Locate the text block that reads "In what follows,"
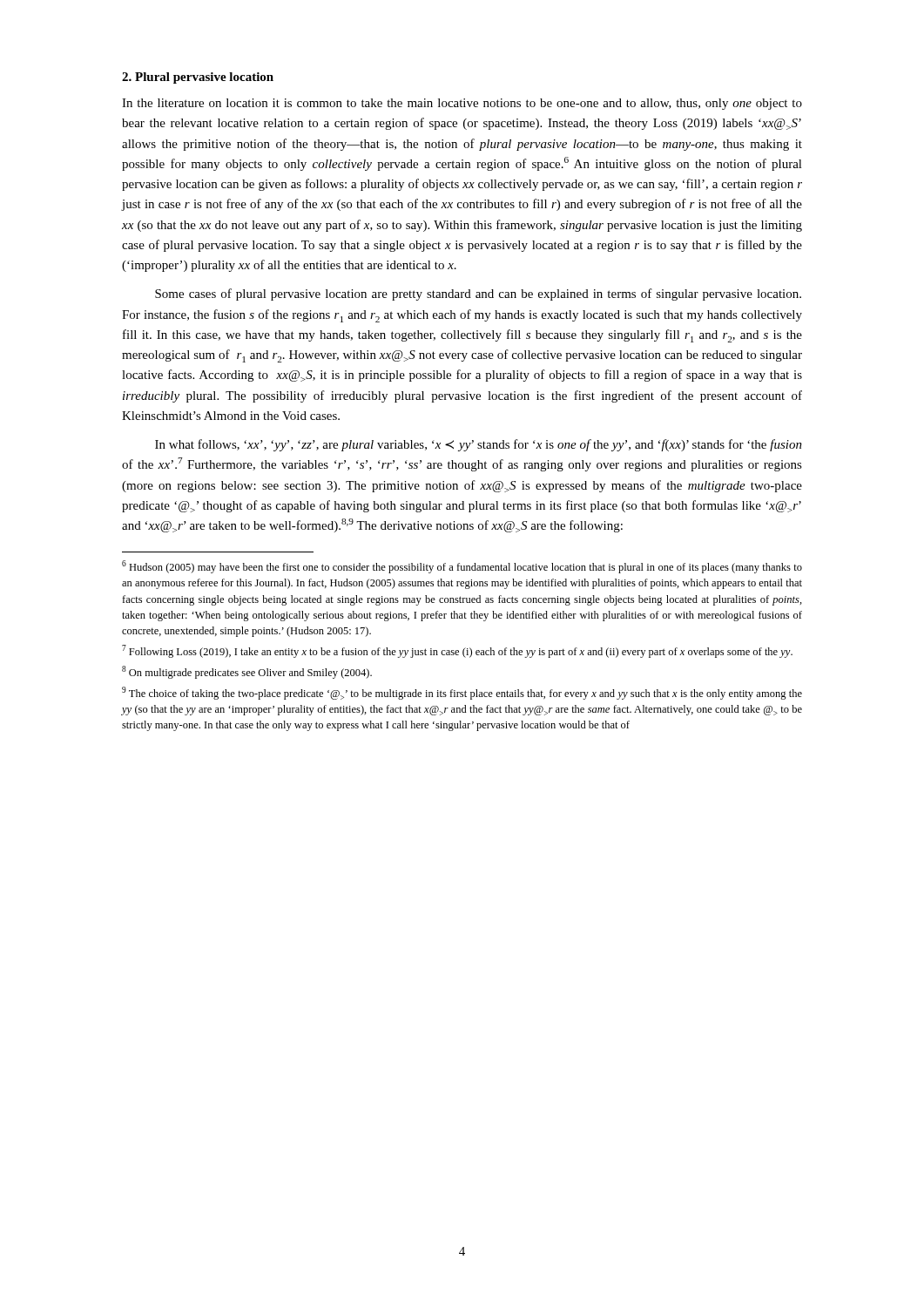Screen dimensions: 1307x924 click(462, 485)
